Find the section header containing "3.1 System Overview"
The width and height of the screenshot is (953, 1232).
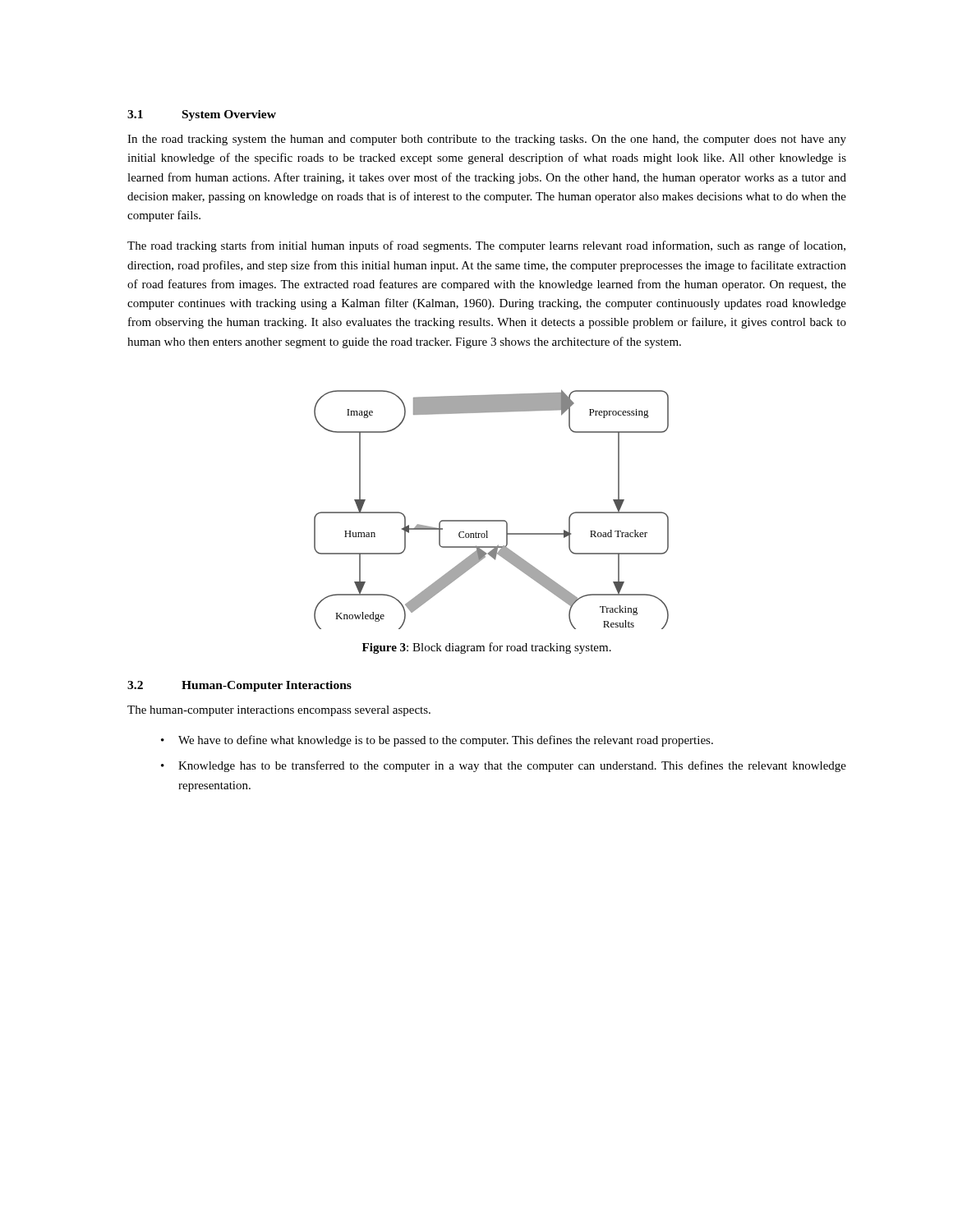202,114
